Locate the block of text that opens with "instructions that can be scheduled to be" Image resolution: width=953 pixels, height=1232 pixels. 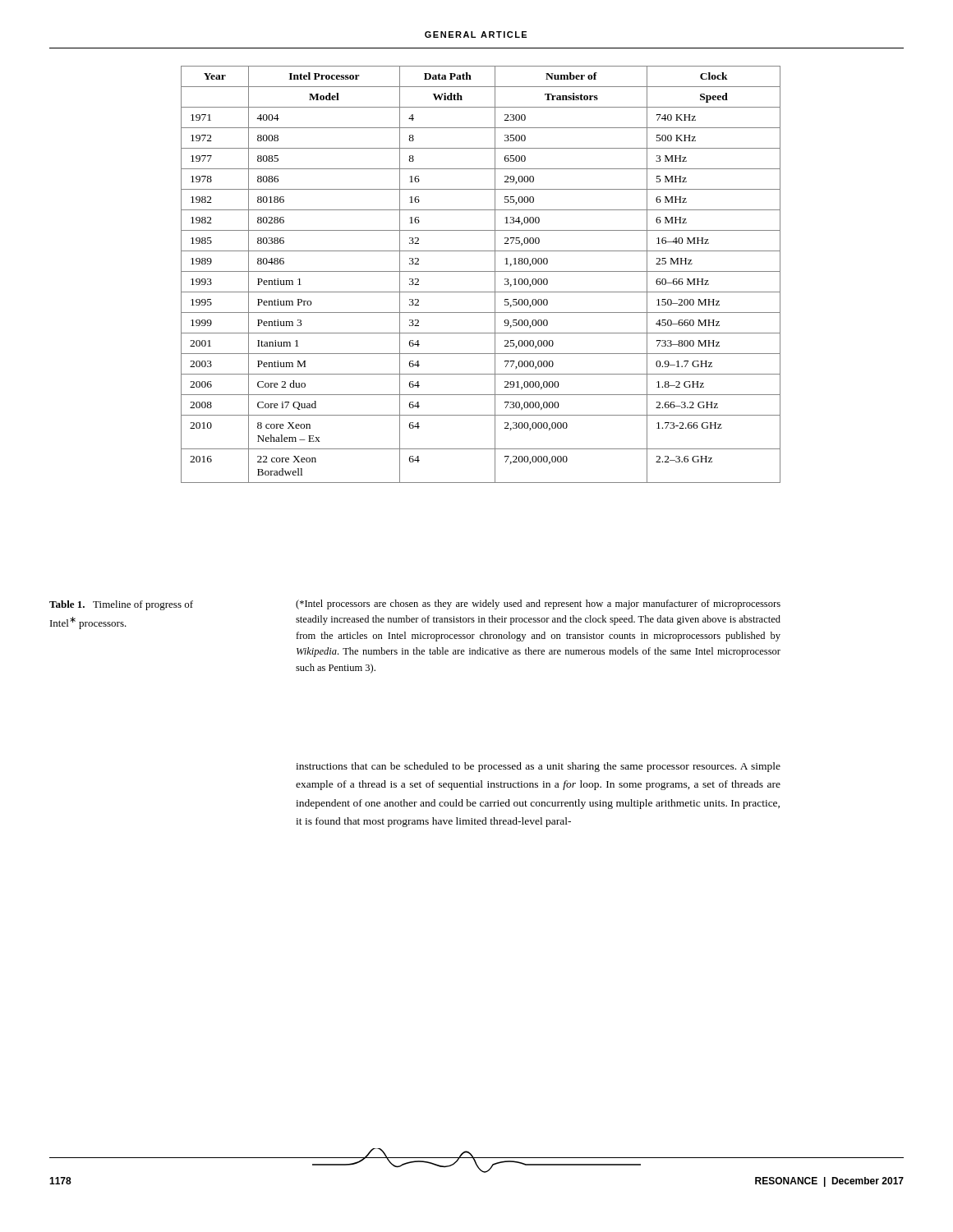pos(538,793)
